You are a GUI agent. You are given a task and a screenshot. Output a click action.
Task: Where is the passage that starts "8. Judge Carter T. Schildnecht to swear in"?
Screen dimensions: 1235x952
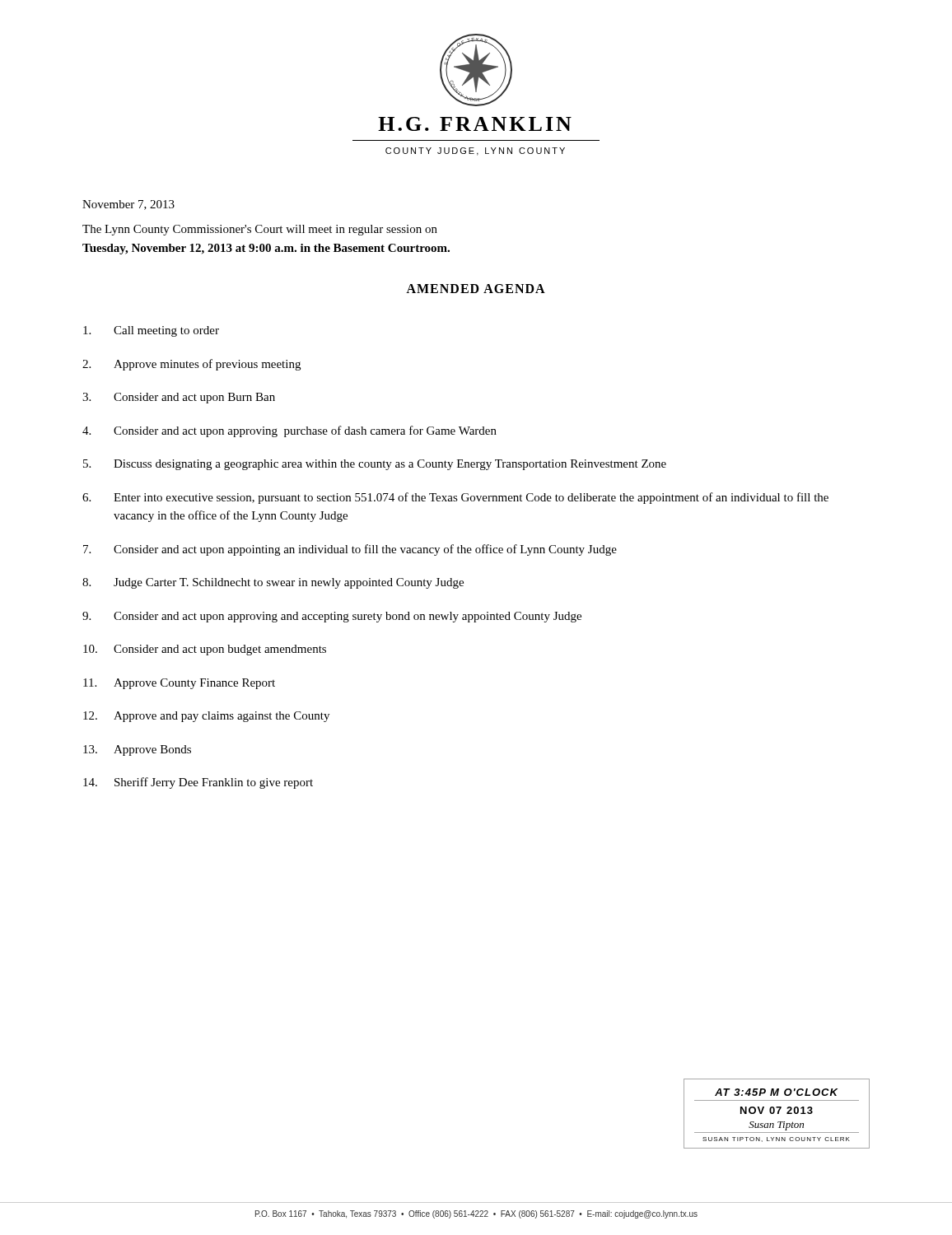273,583
